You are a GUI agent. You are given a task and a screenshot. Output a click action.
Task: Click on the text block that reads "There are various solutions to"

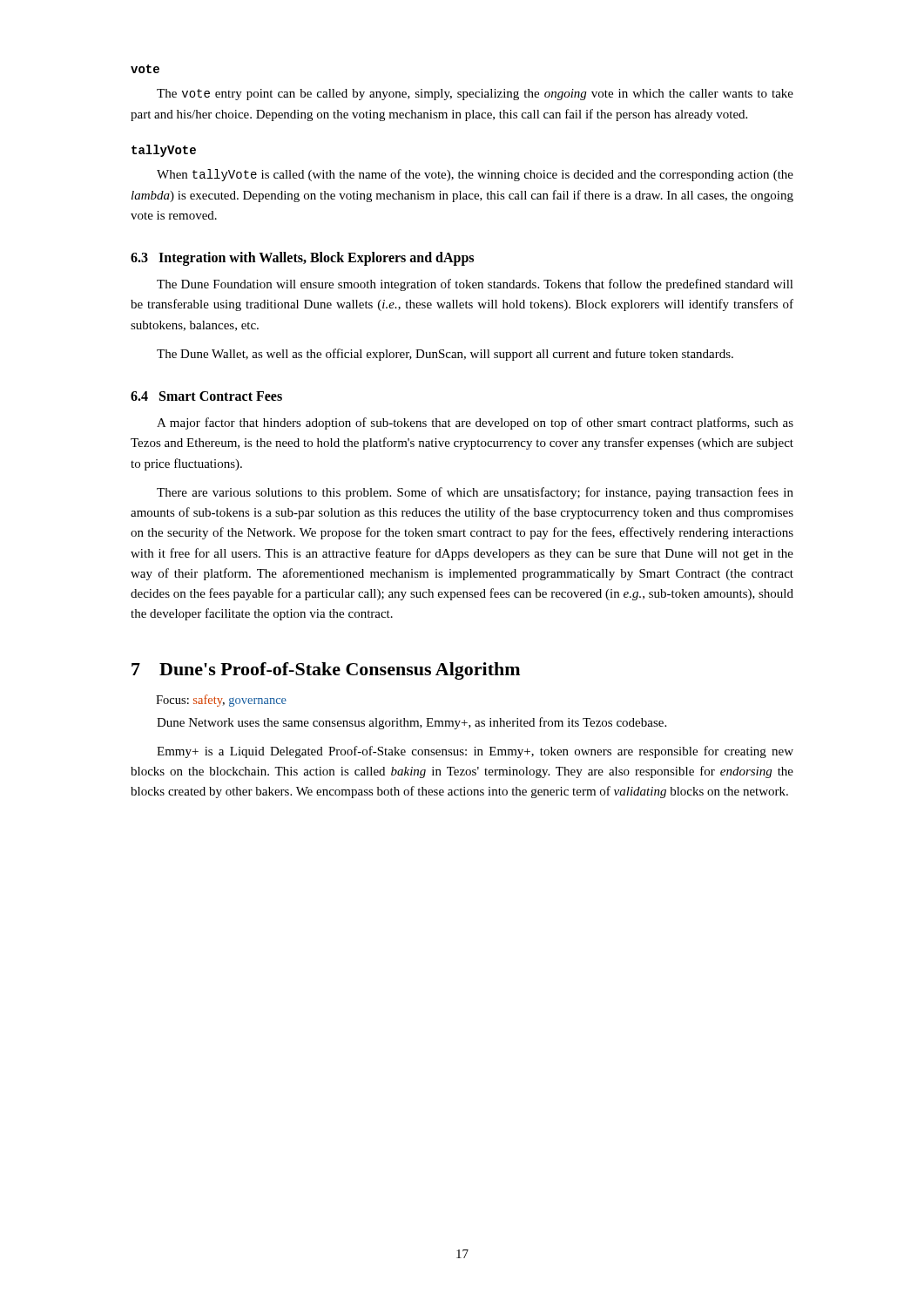(x=462, y=553)
